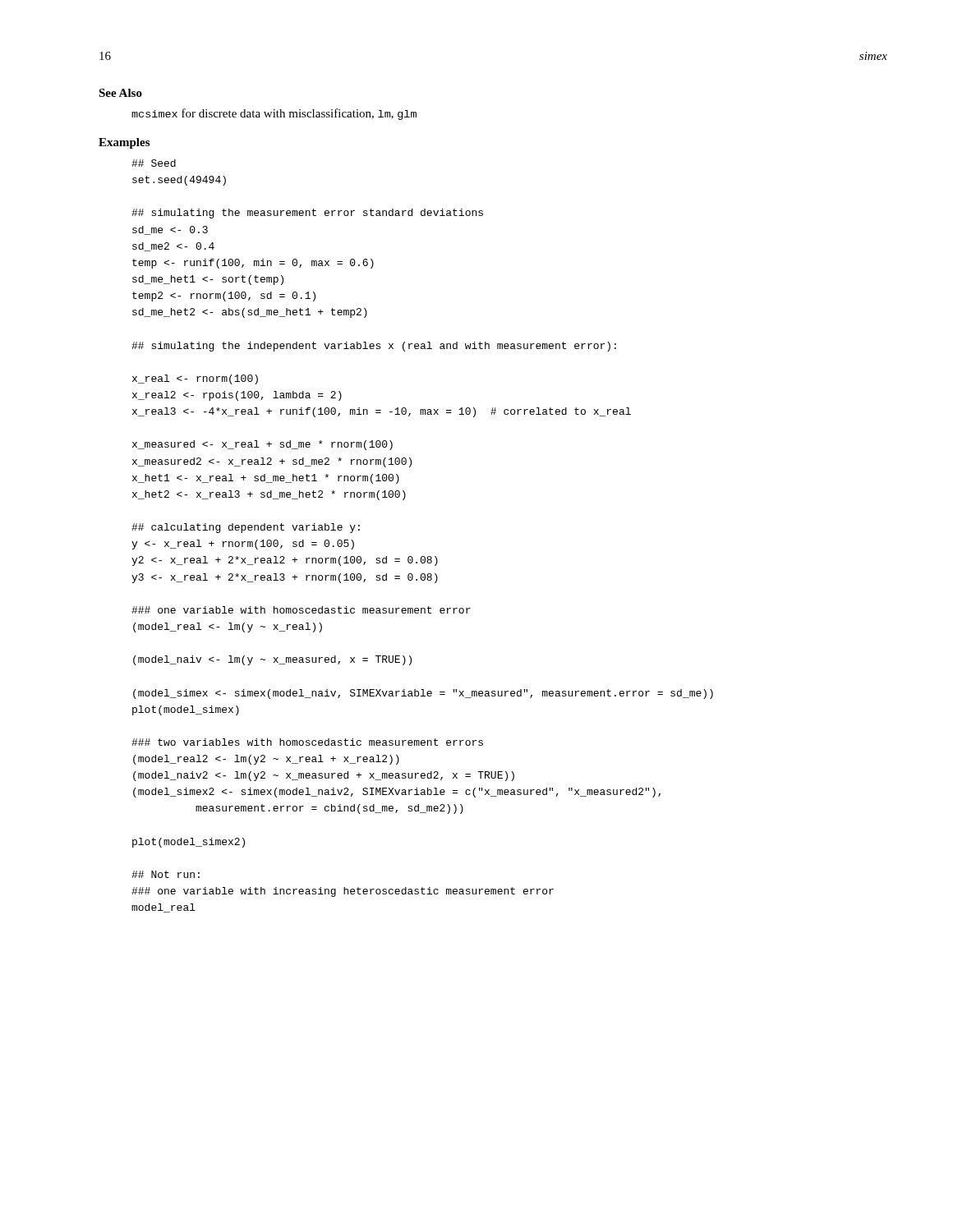Viewport: 953px width, 1232px height.
Task: Locate the block of text that opens with "mcsimex for discrete data with misclassification,"
Action: [274, 114]
